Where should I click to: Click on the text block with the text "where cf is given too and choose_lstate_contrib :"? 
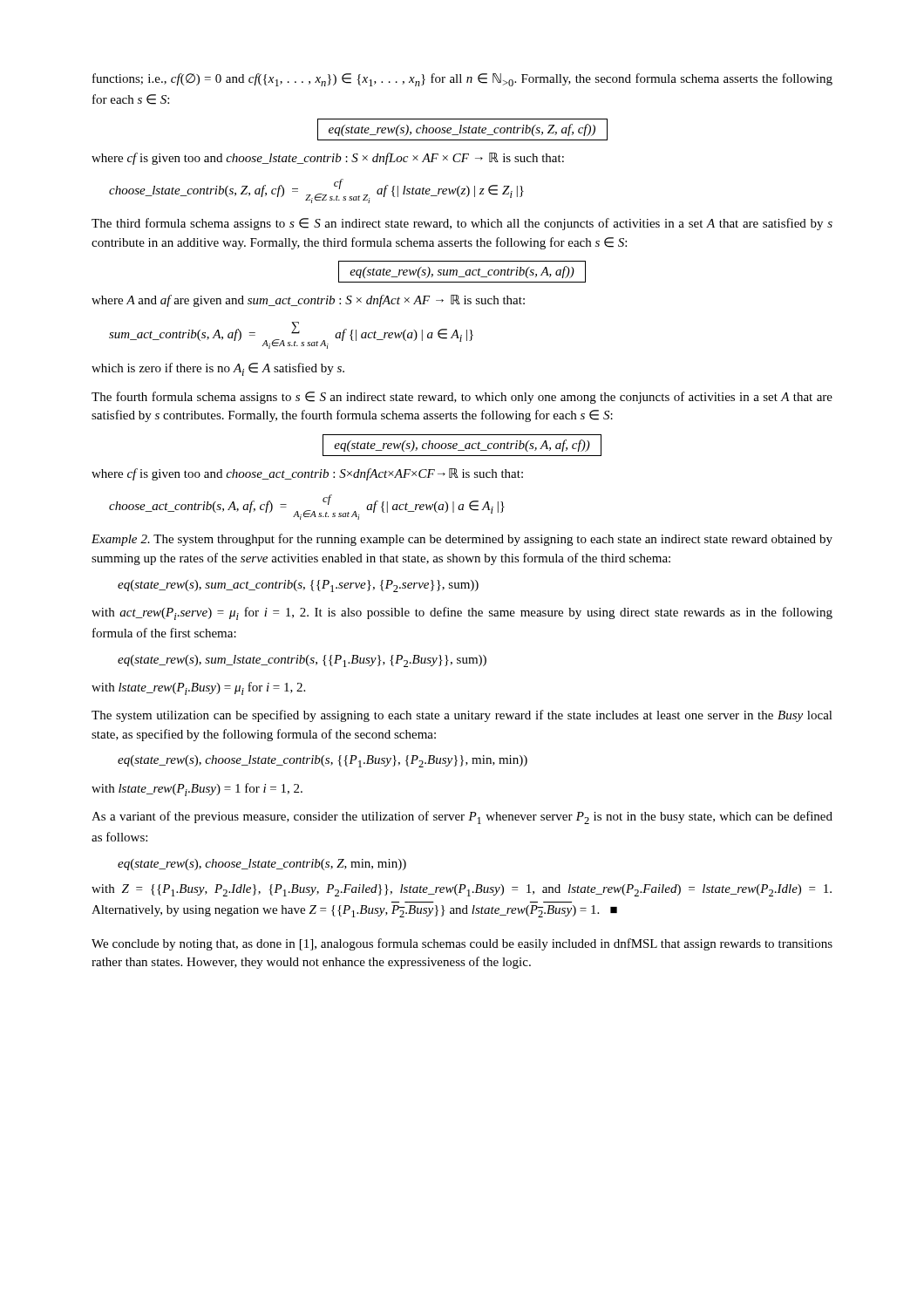pos(462,178)
